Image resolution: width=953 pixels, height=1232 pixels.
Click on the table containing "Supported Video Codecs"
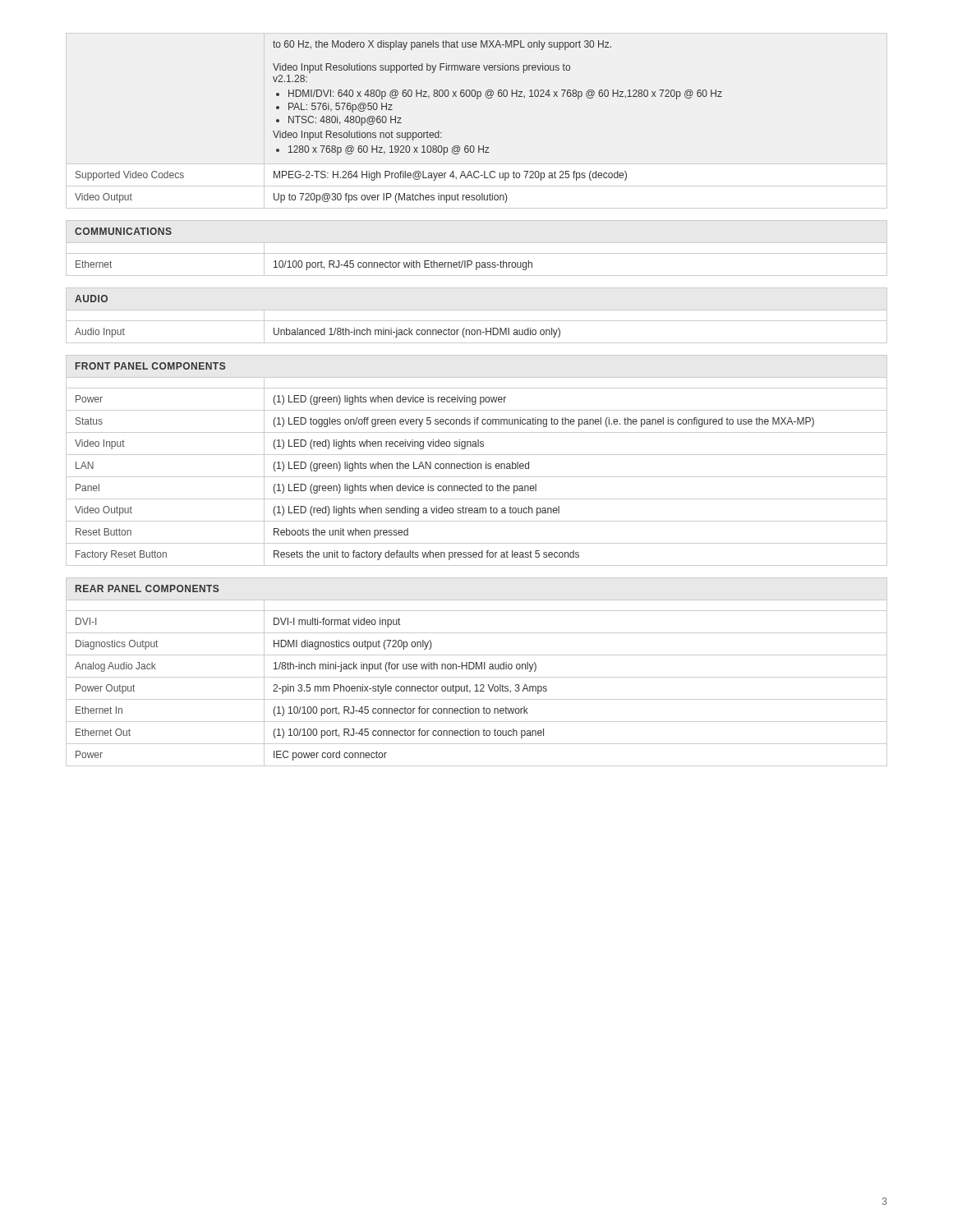476,121
